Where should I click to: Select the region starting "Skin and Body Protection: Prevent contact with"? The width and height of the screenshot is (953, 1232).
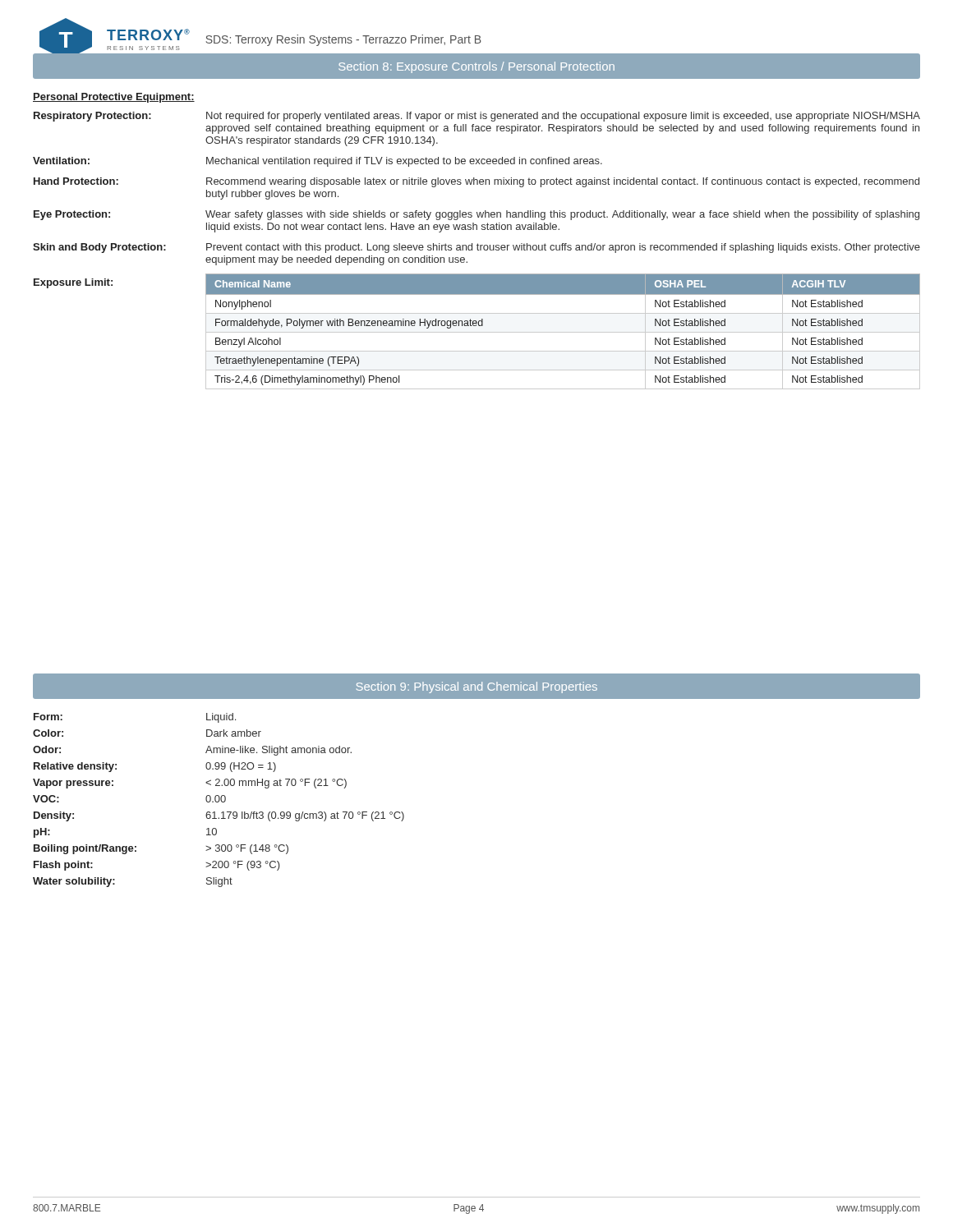tap(476, 253)
